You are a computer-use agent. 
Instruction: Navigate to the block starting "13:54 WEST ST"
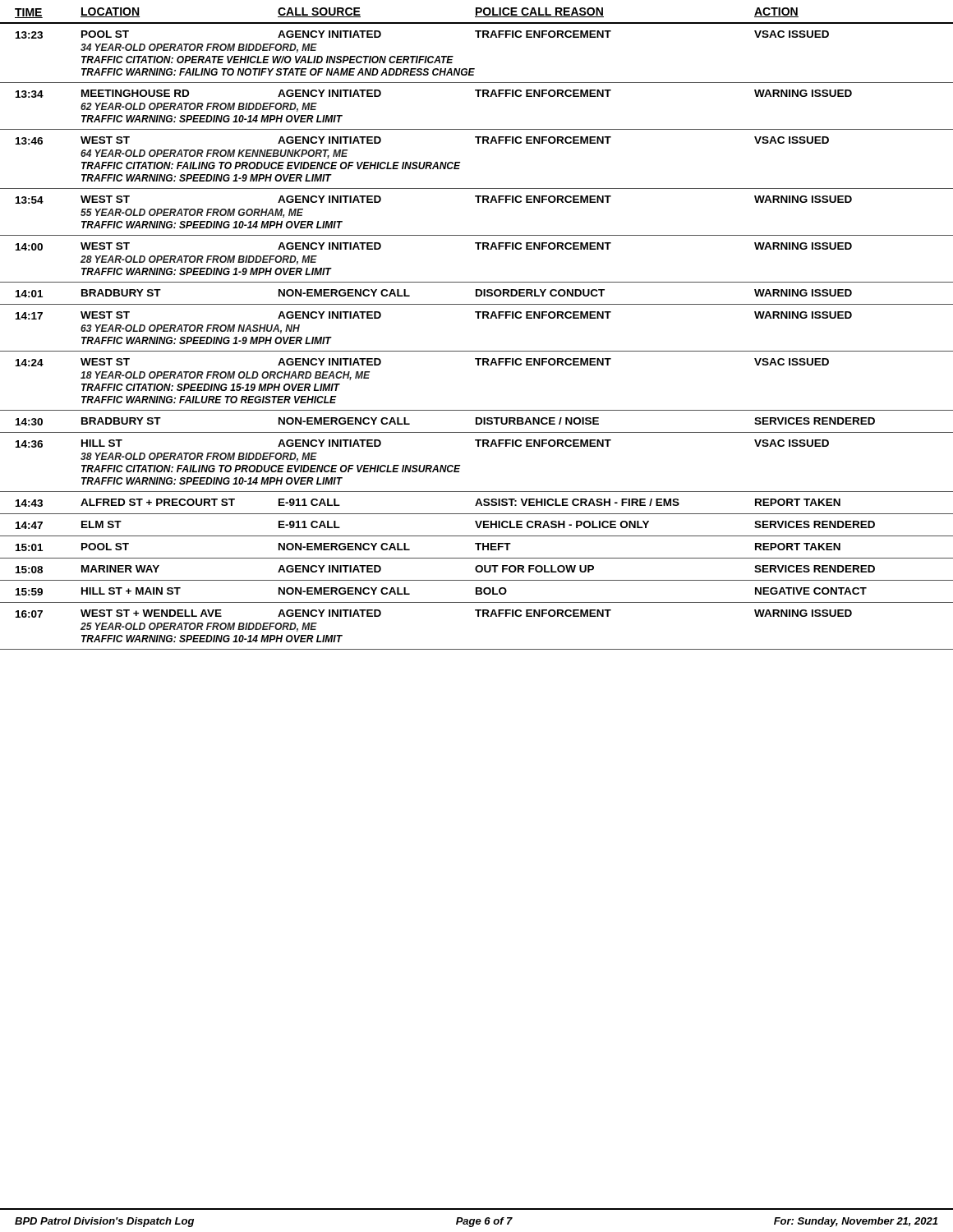(x=476, y=212)
